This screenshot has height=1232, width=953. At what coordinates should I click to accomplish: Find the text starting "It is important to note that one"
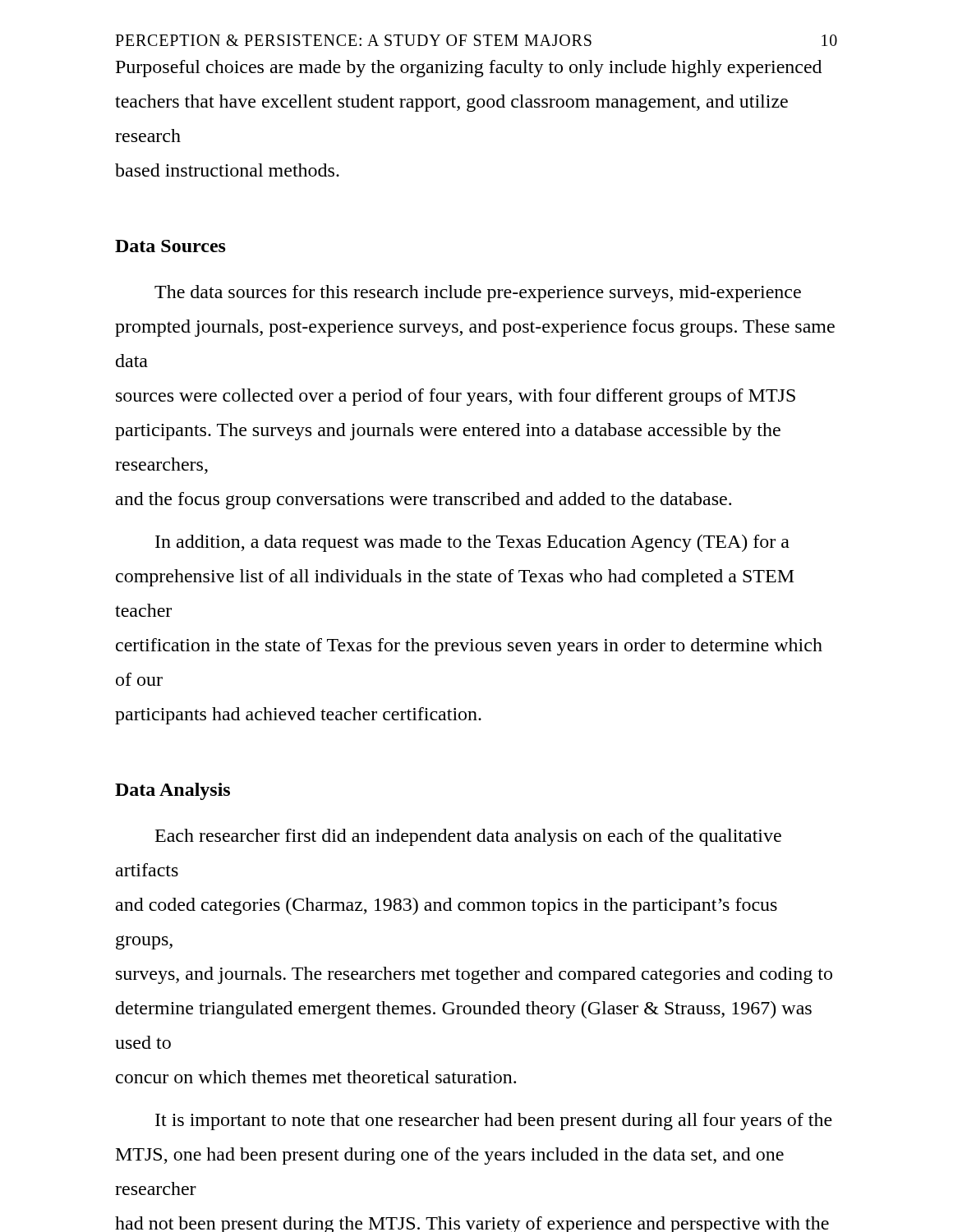coord(476,1167)
